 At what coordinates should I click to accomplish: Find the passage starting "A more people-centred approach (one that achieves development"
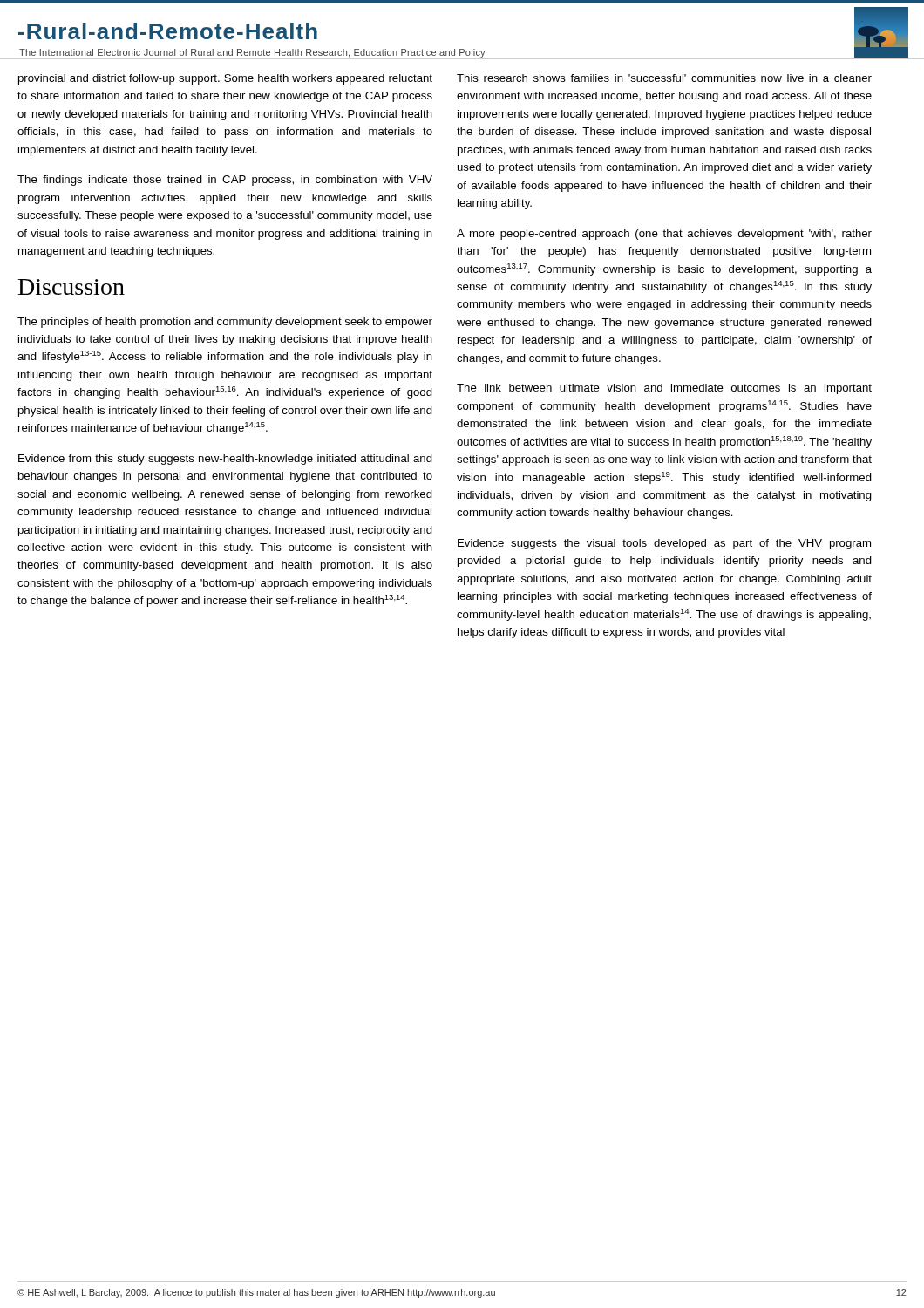pyautogui.click(x=664, y=295)
